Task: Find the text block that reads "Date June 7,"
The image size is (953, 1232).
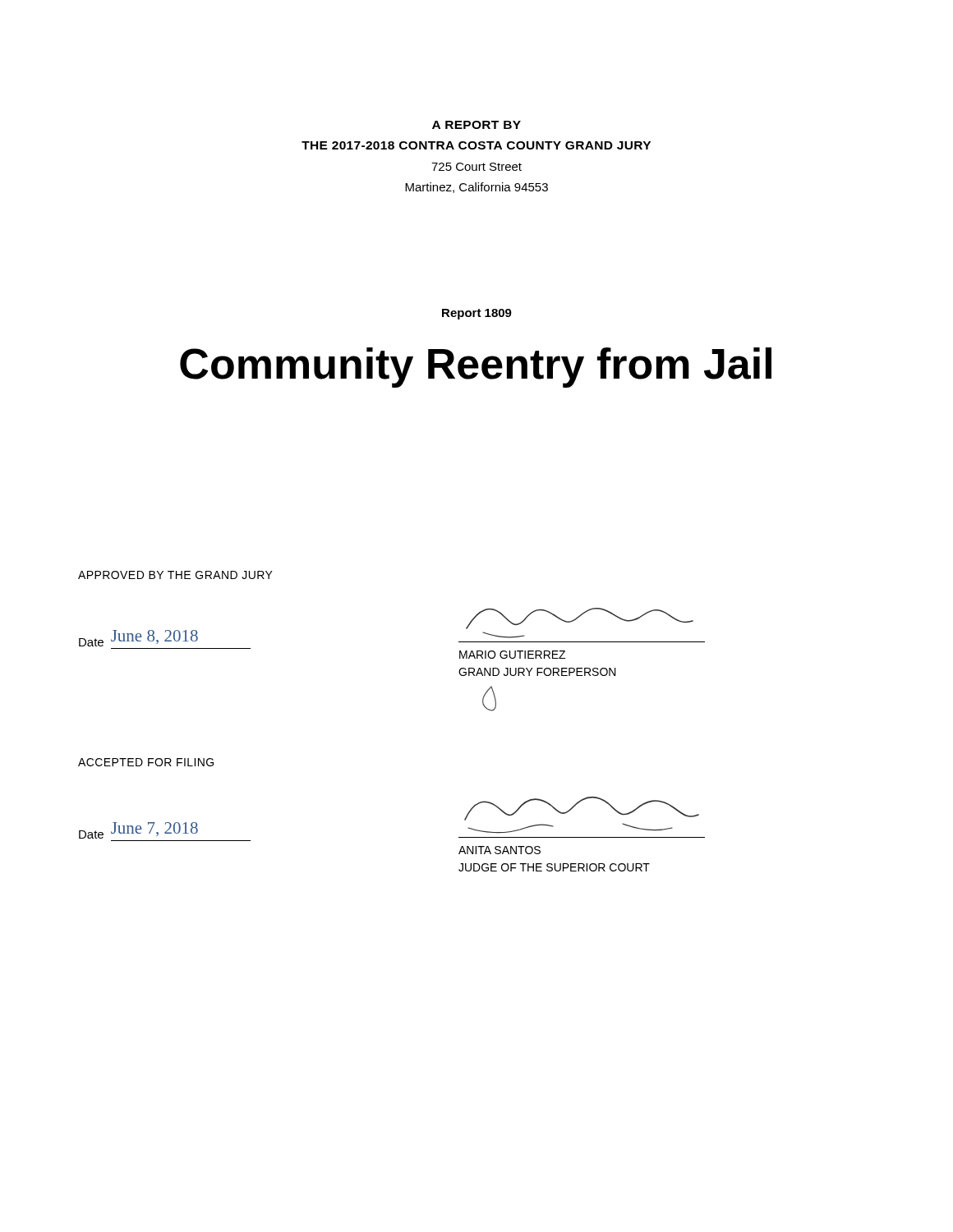Action: pyautogui.click(x=164, y=830)
